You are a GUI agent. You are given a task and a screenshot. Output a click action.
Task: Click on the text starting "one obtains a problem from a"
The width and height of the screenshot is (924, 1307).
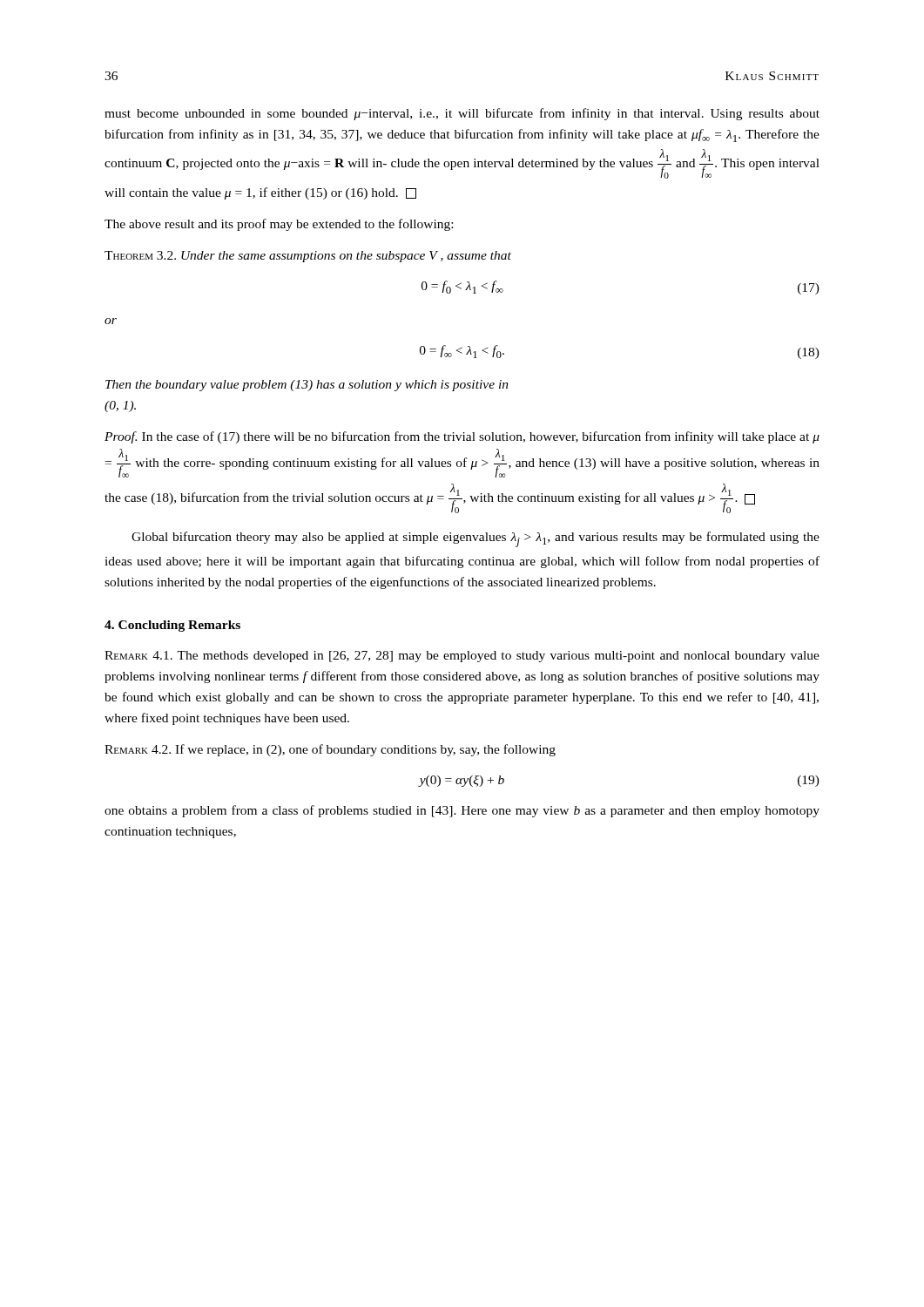click(x=462, y=821)
